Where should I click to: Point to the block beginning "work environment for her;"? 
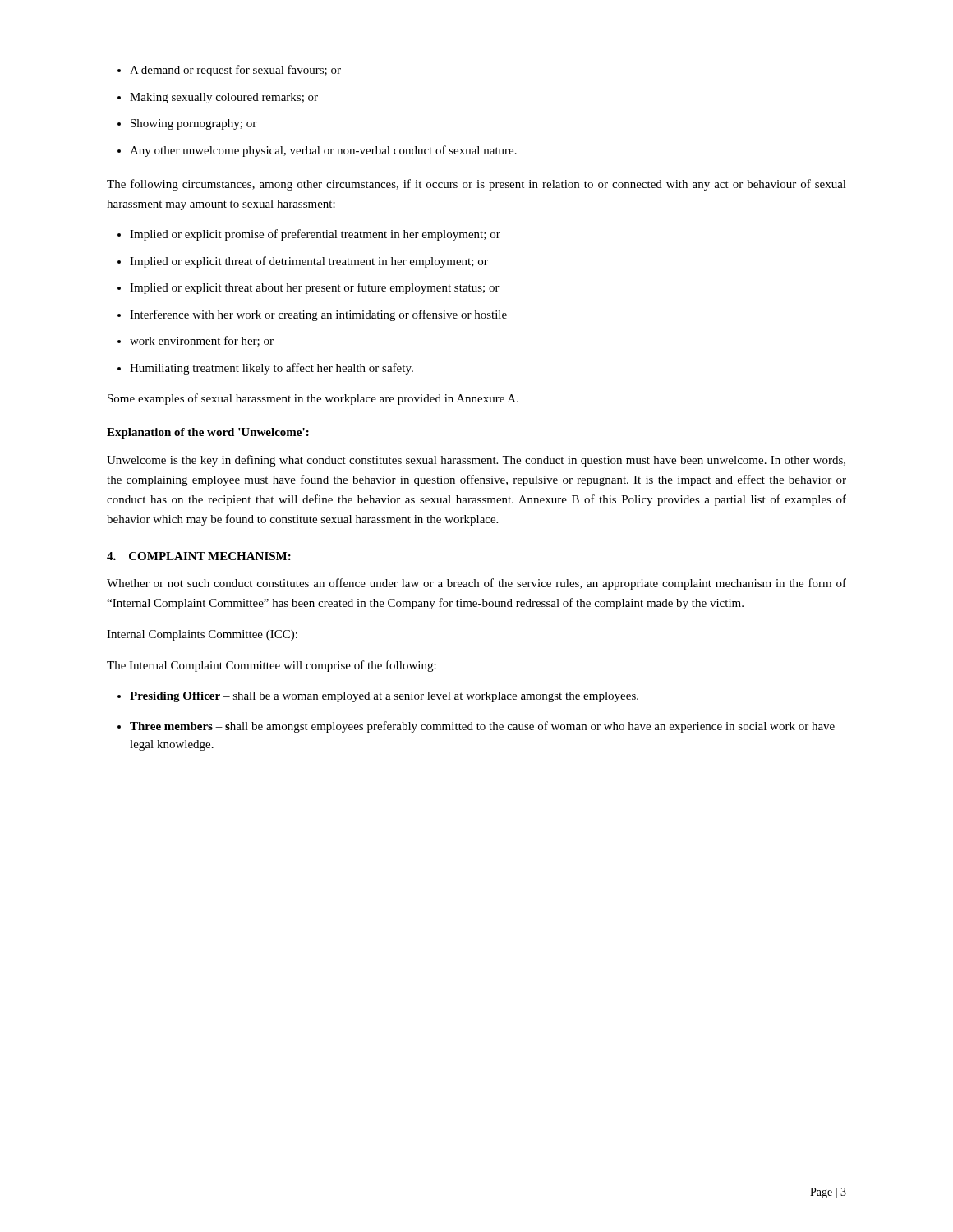pyautogui.click(x=202, y=341)
